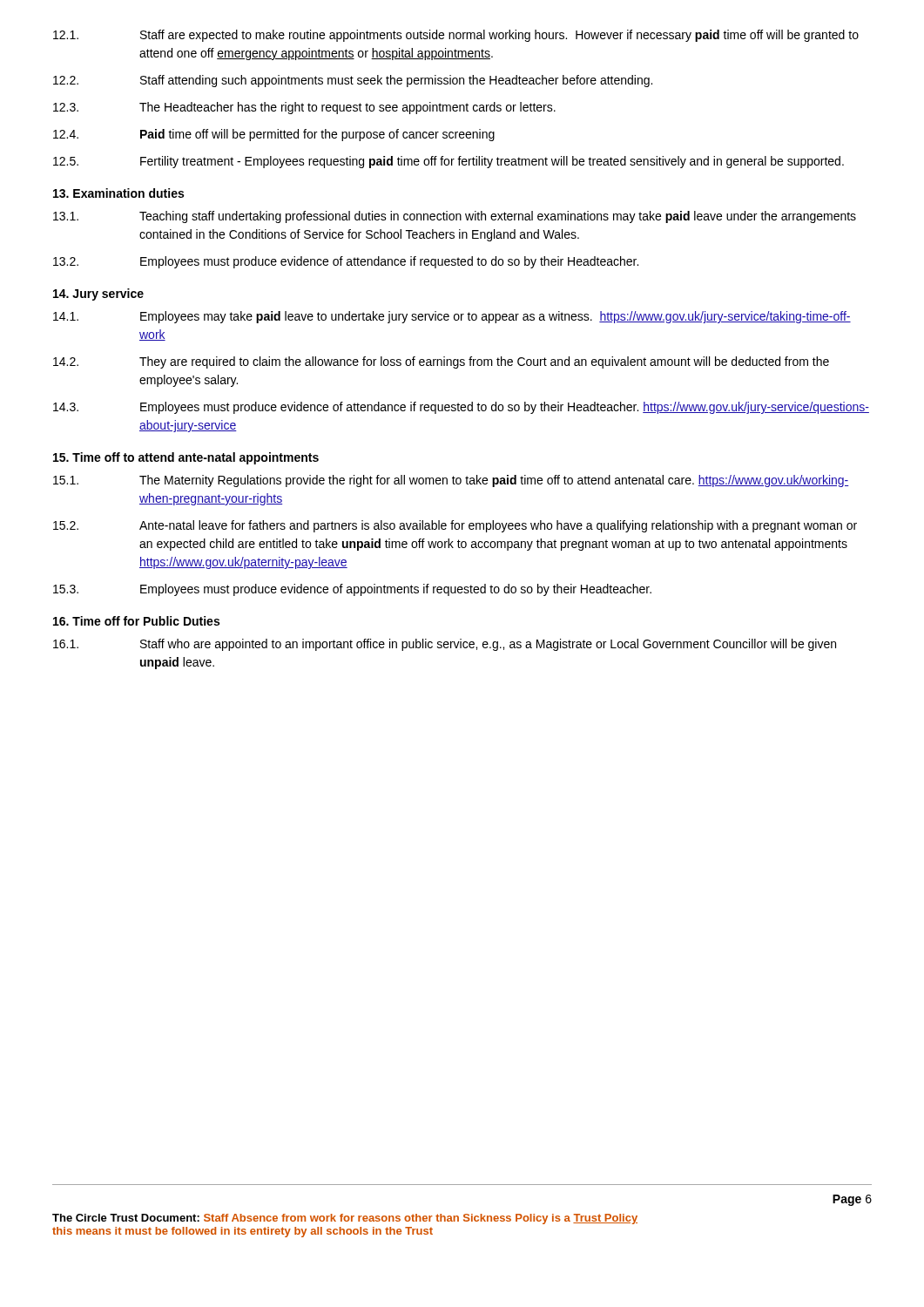
Task: Find the list item that says "14.3. Employees must produce evidence of attendance"
Action: tap(462, 417)
